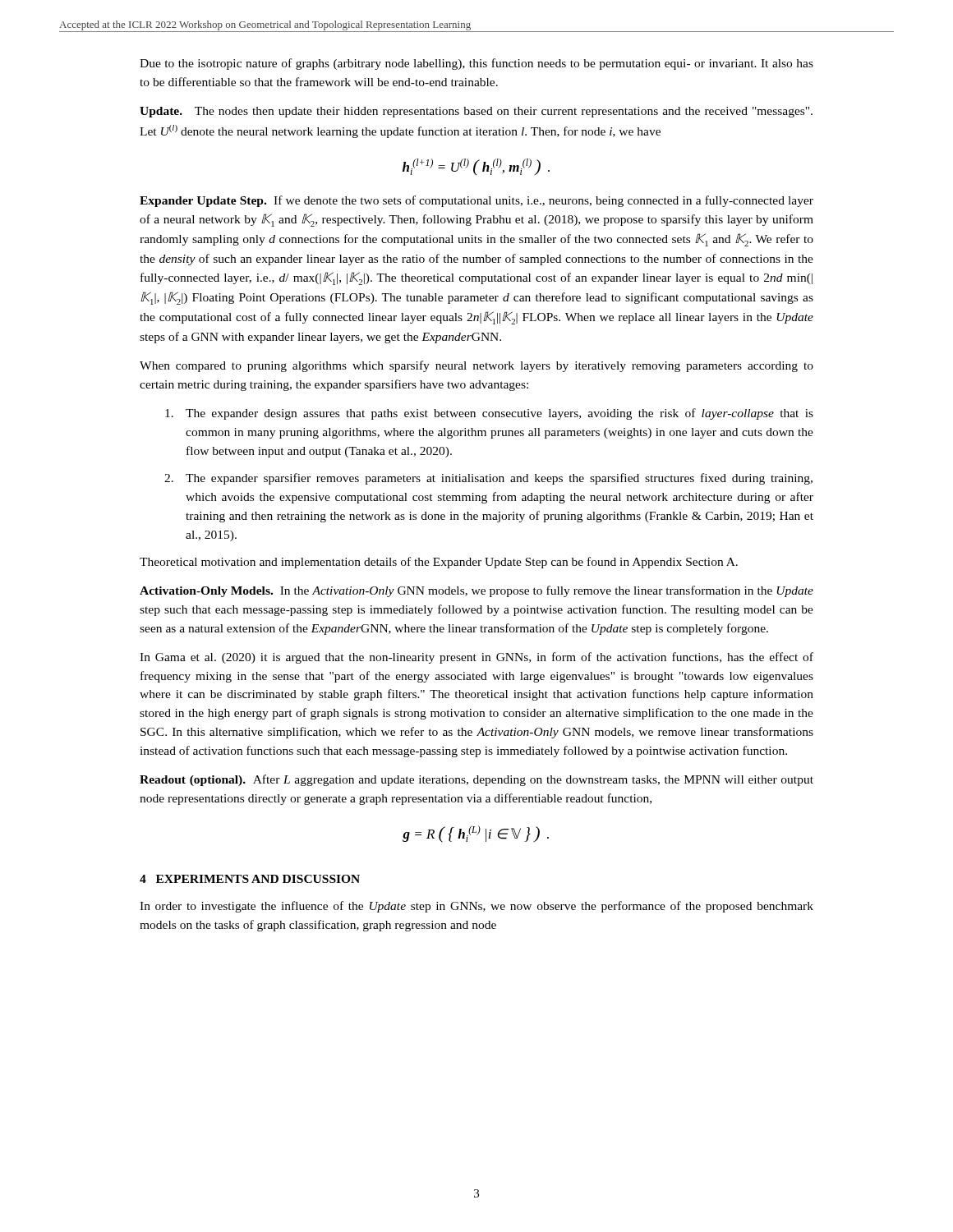Click on the formula that says "g = R ( {"
Viewport: 953px width, 1232px height.
click(476, 834)
